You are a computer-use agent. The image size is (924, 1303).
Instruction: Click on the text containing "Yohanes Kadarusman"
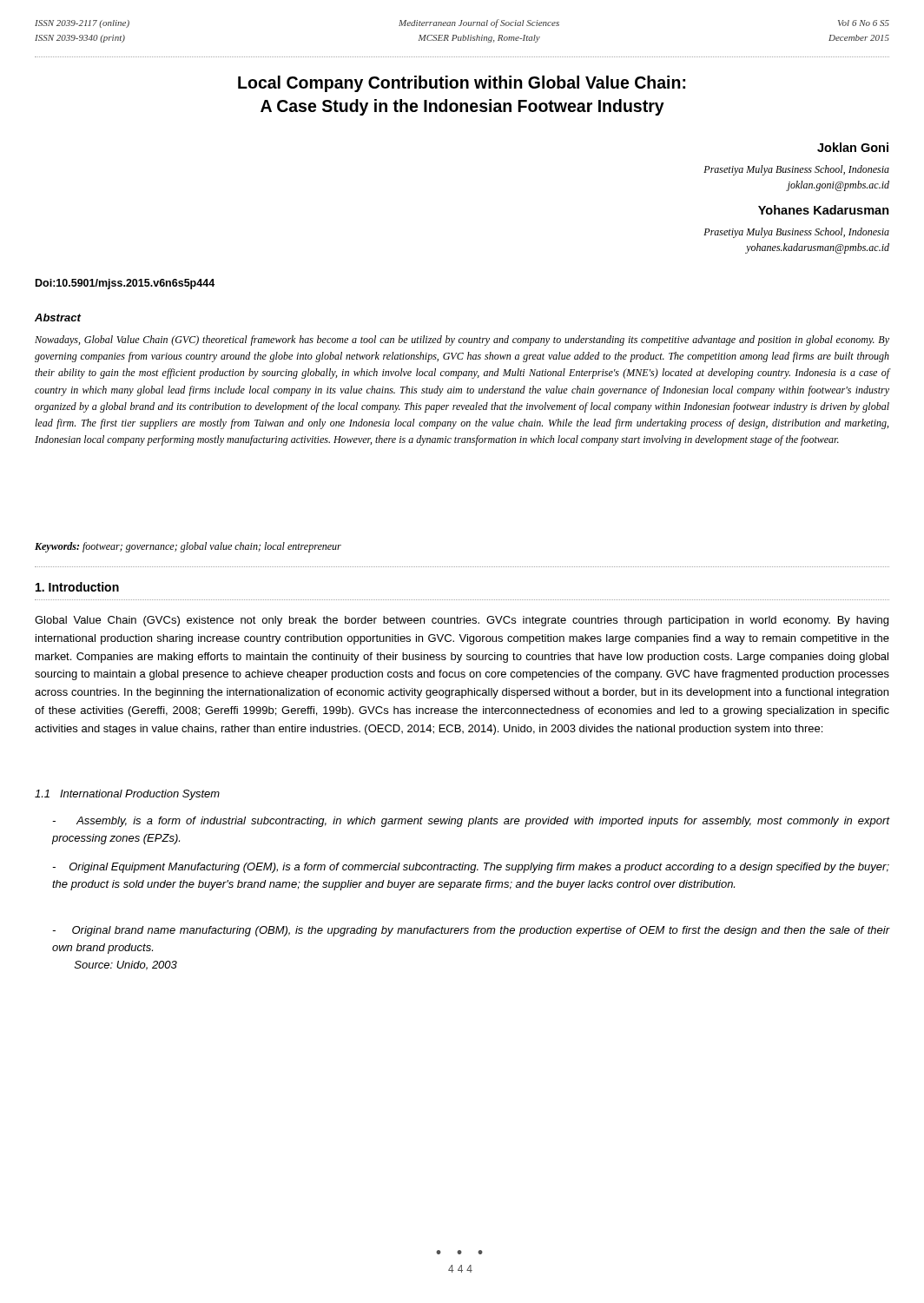pos(824,210)
